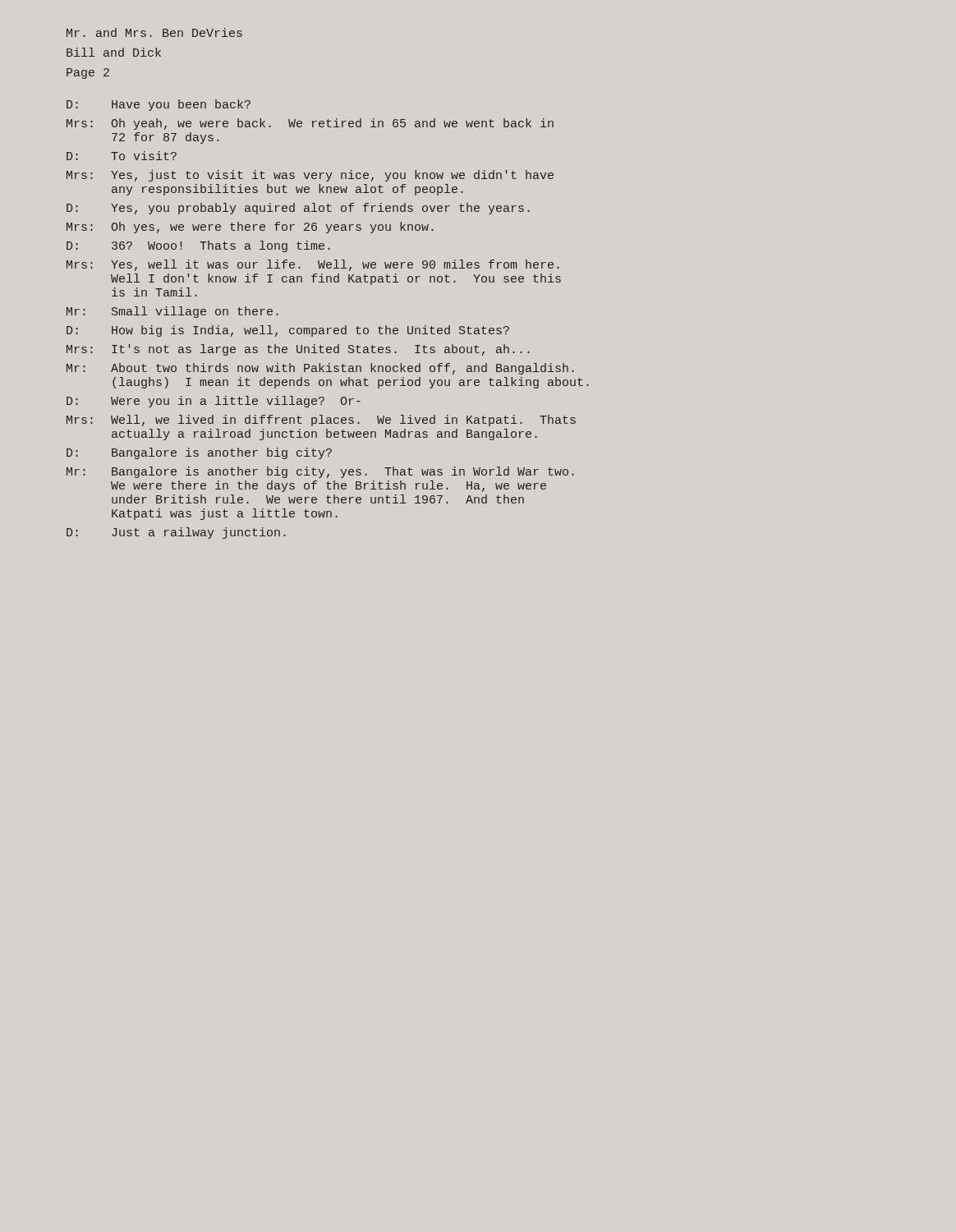Point to the block beginning "Mrs:It's not as large as the United"
The image size is (956, 1232).
[425, 350]
